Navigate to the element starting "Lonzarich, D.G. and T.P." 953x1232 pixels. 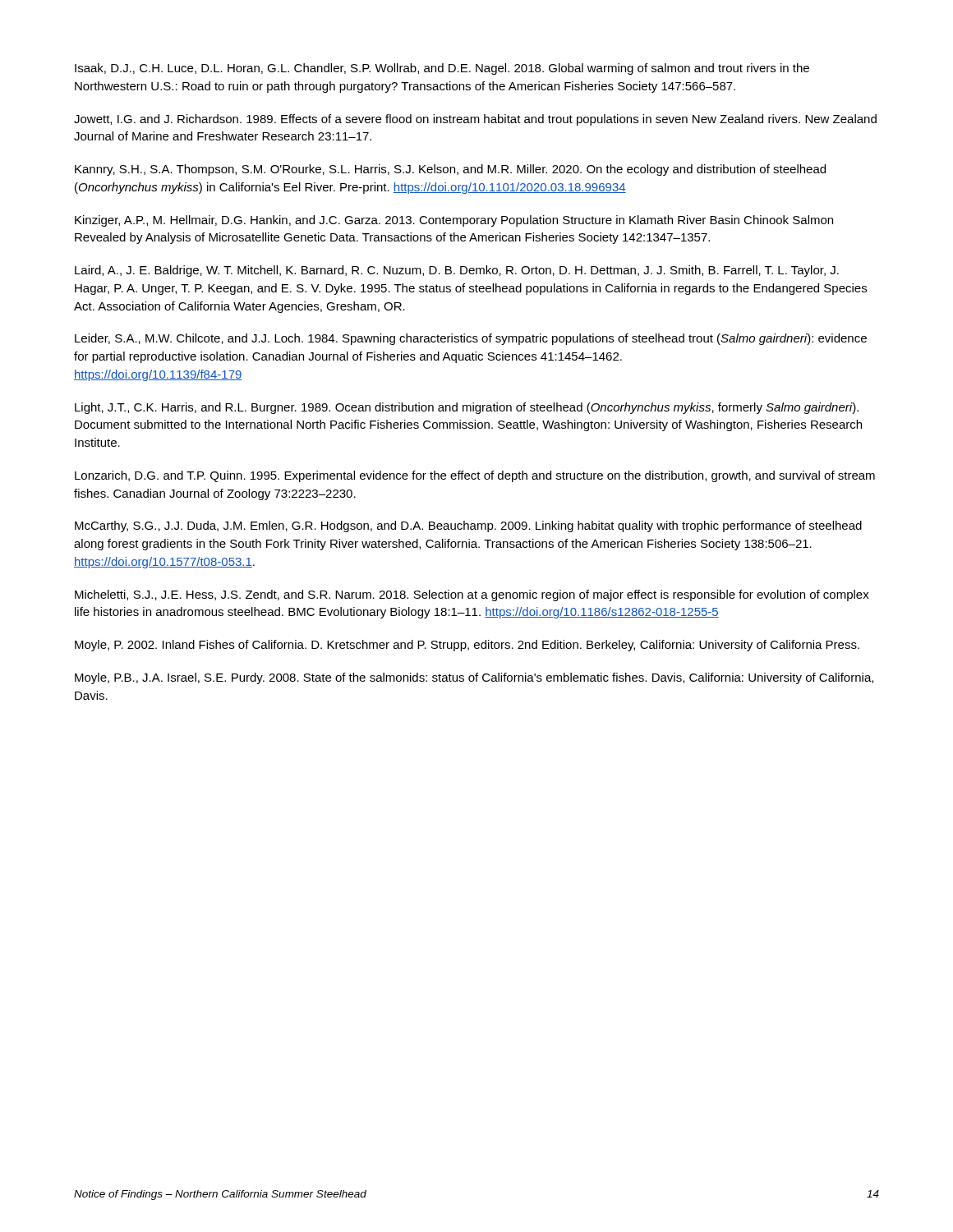click(x=475, y=484)
